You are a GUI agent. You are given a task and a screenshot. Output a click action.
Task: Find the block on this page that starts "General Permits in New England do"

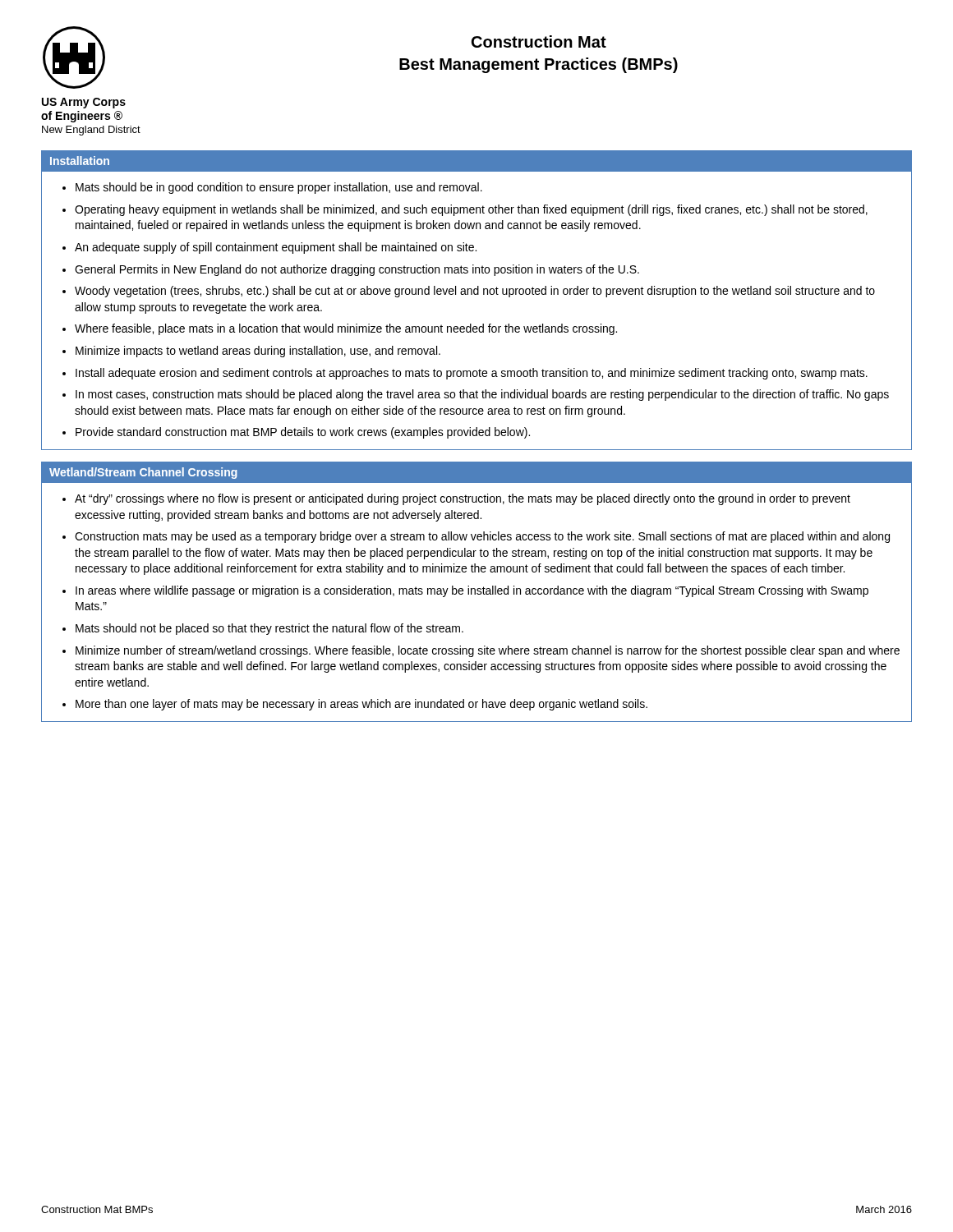(357, 269)
